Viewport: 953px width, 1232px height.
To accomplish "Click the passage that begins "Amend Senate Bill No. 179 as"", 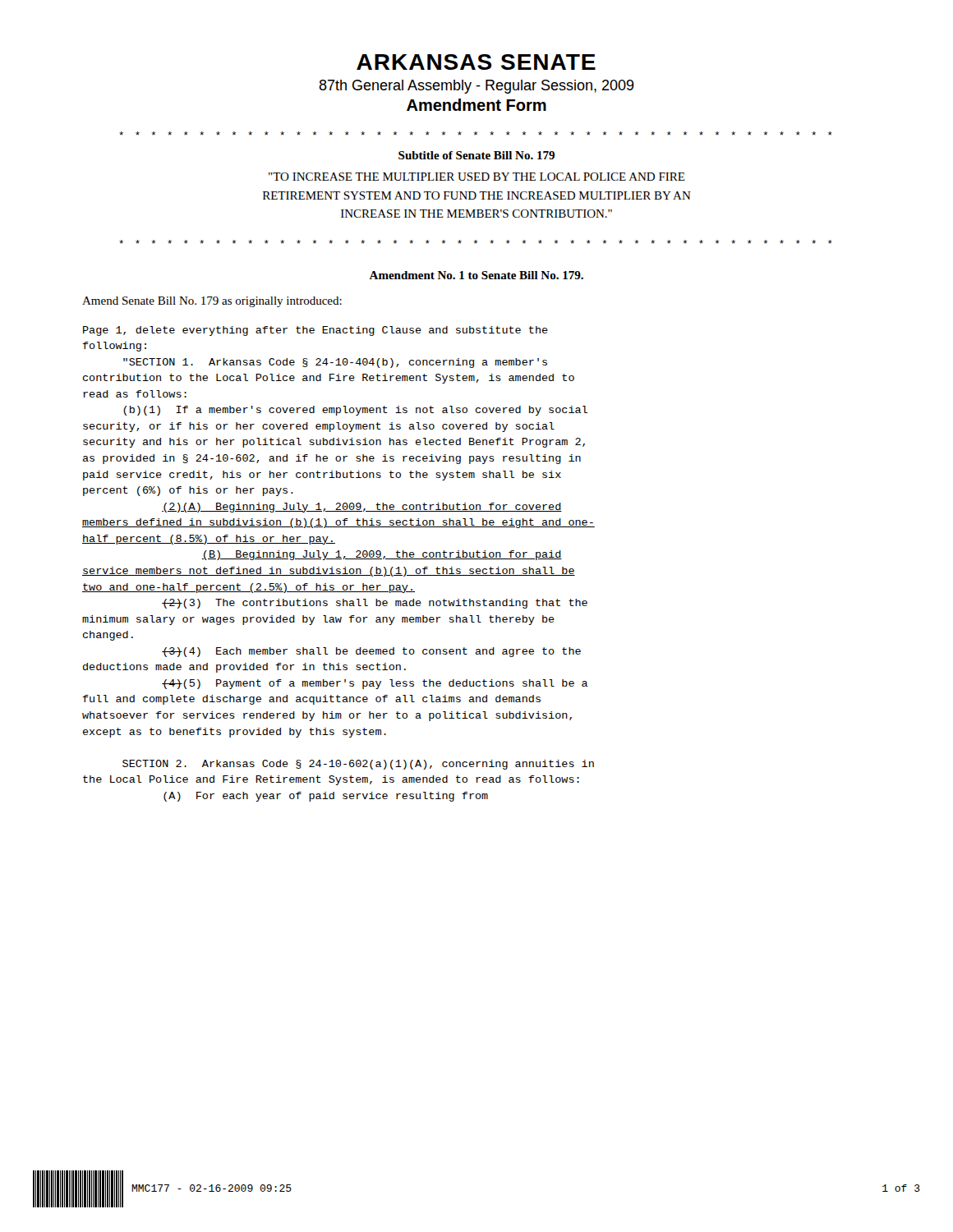I will [212, 300].
